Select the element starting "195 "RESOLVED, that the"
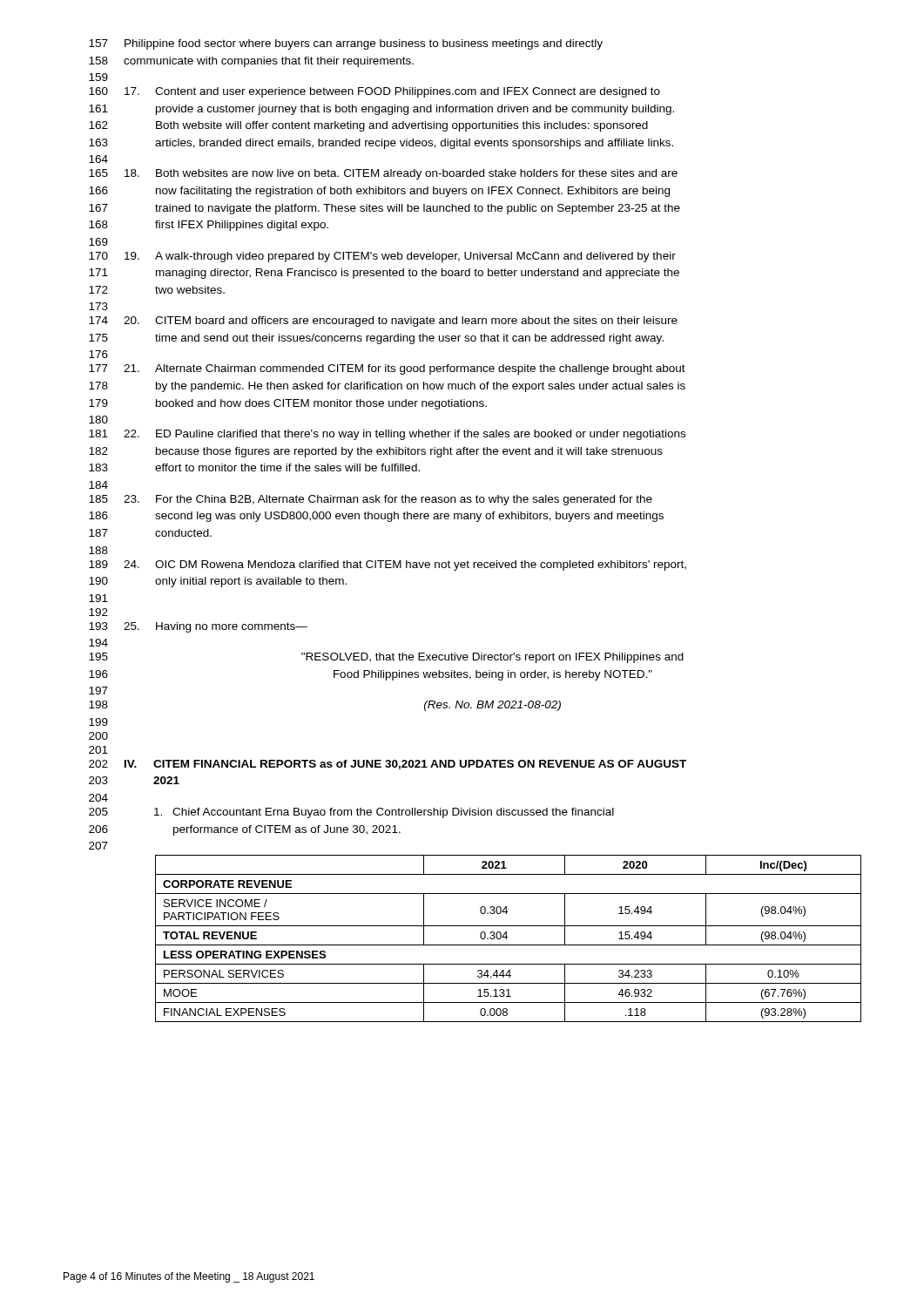The width and height of the screenshot is (924, 1307). point(462,672)
